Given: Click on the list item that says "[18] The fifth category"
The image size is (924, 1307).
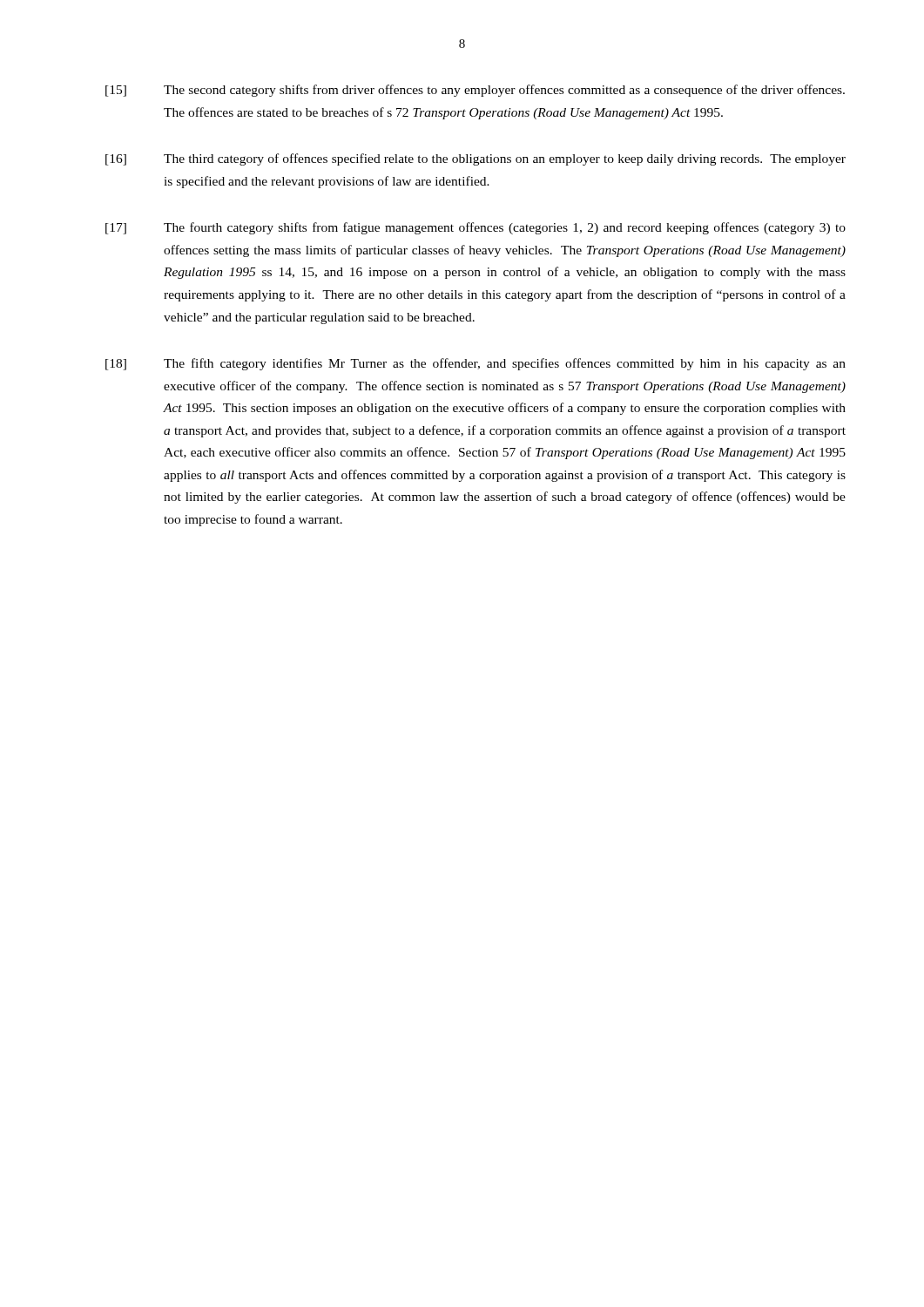Looking at the screenshot, I should pos(475,441).
